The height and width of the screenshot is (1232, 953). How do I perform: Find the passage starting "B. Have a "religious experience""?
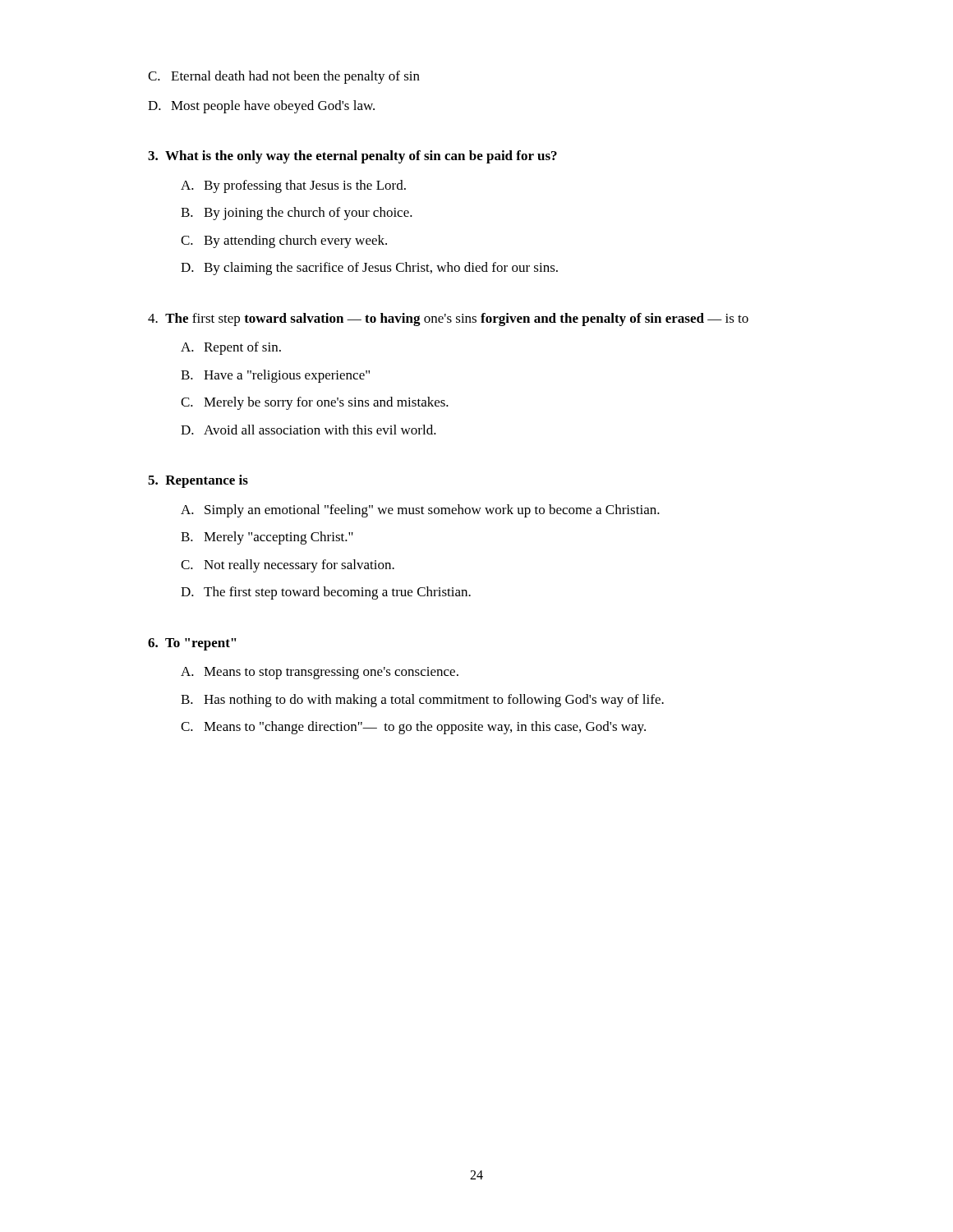pos(276,375)
